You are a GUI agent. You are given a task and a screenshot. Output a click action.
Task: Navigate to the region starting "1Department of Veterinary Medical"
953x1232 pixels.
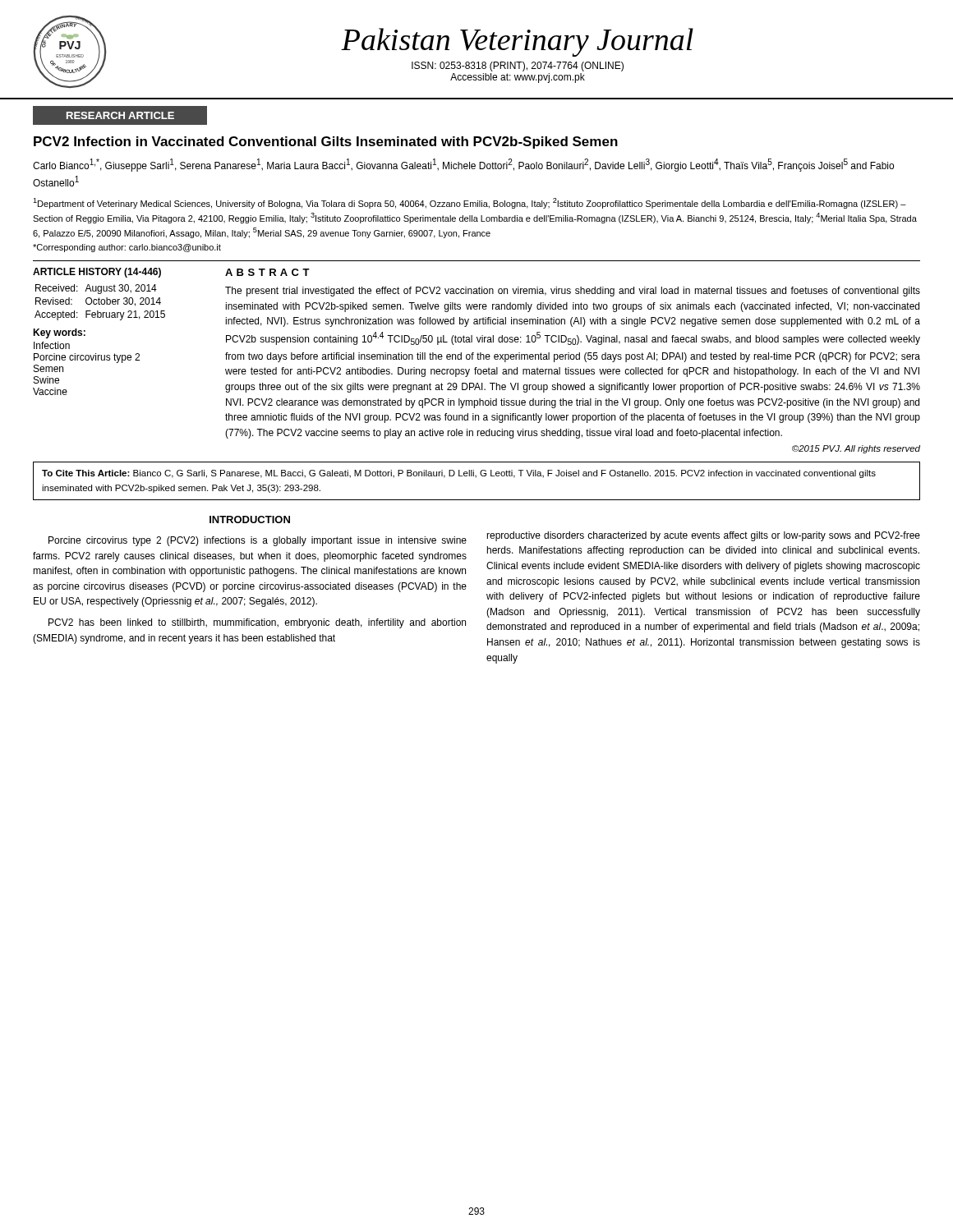(x=475, y=224)
